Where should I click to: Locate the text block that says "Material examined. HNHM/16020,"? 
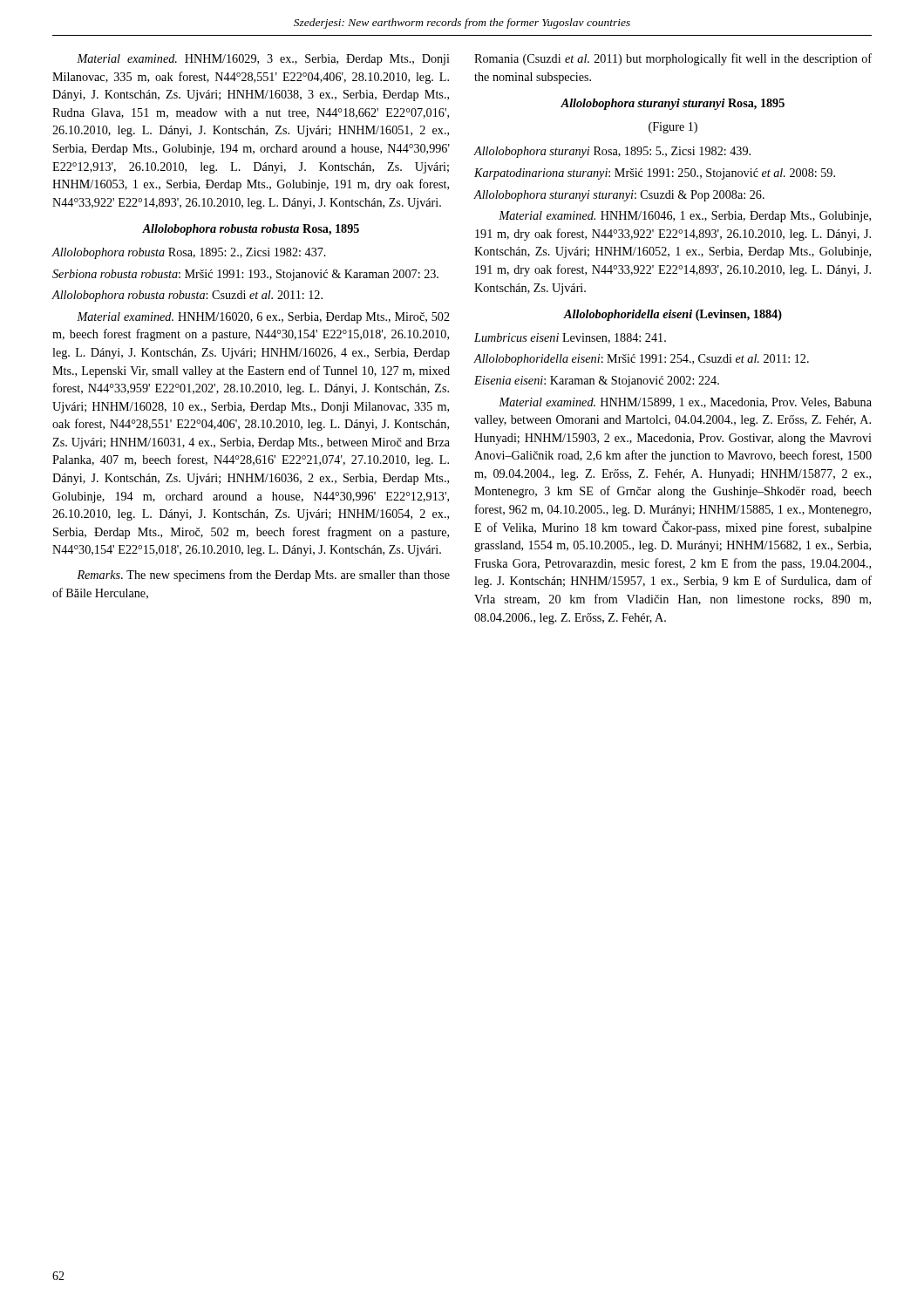(x=251, y=433)
